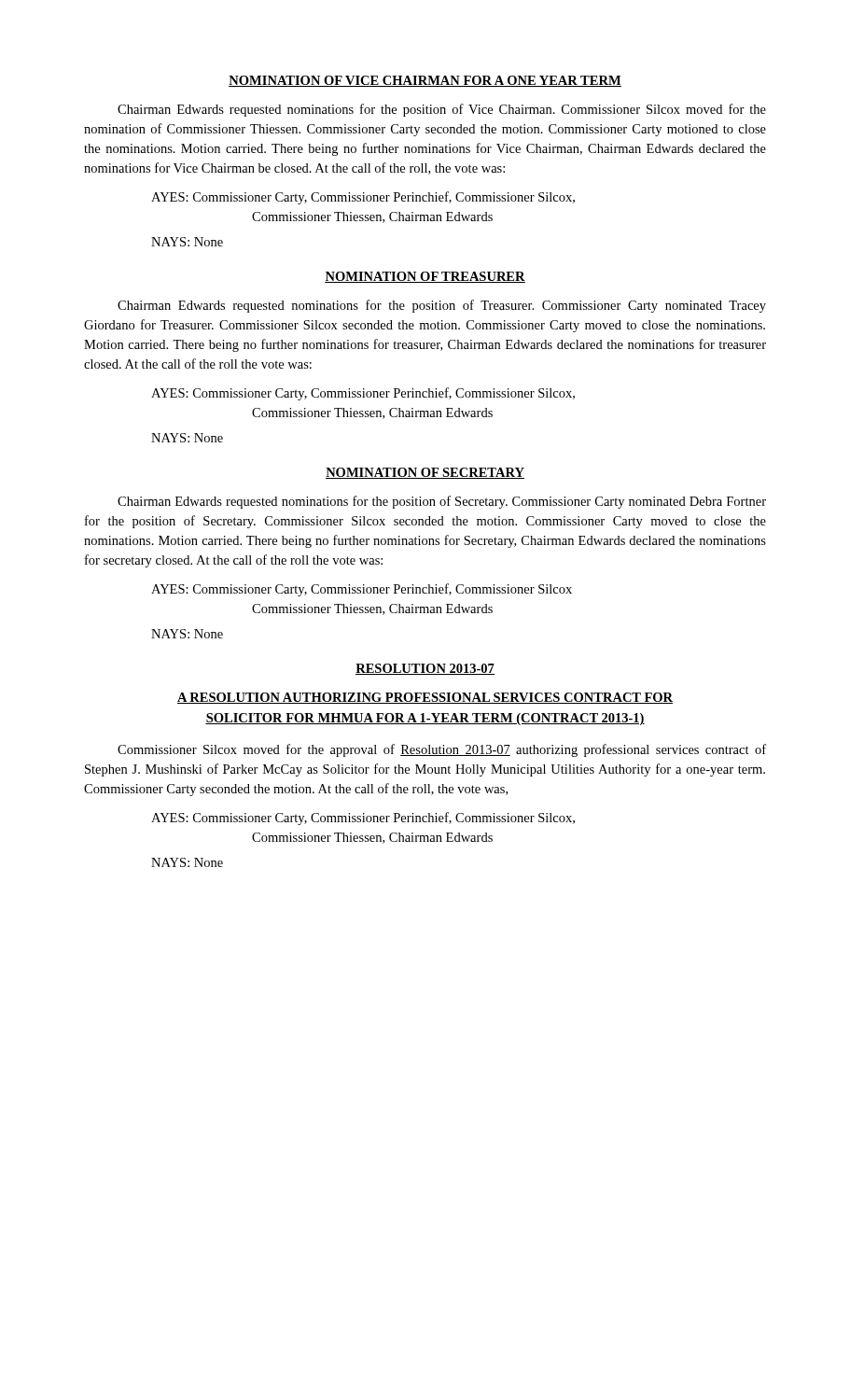
Task: Locate the text "RESOLUTION 2013-07"
Action: 425,669
